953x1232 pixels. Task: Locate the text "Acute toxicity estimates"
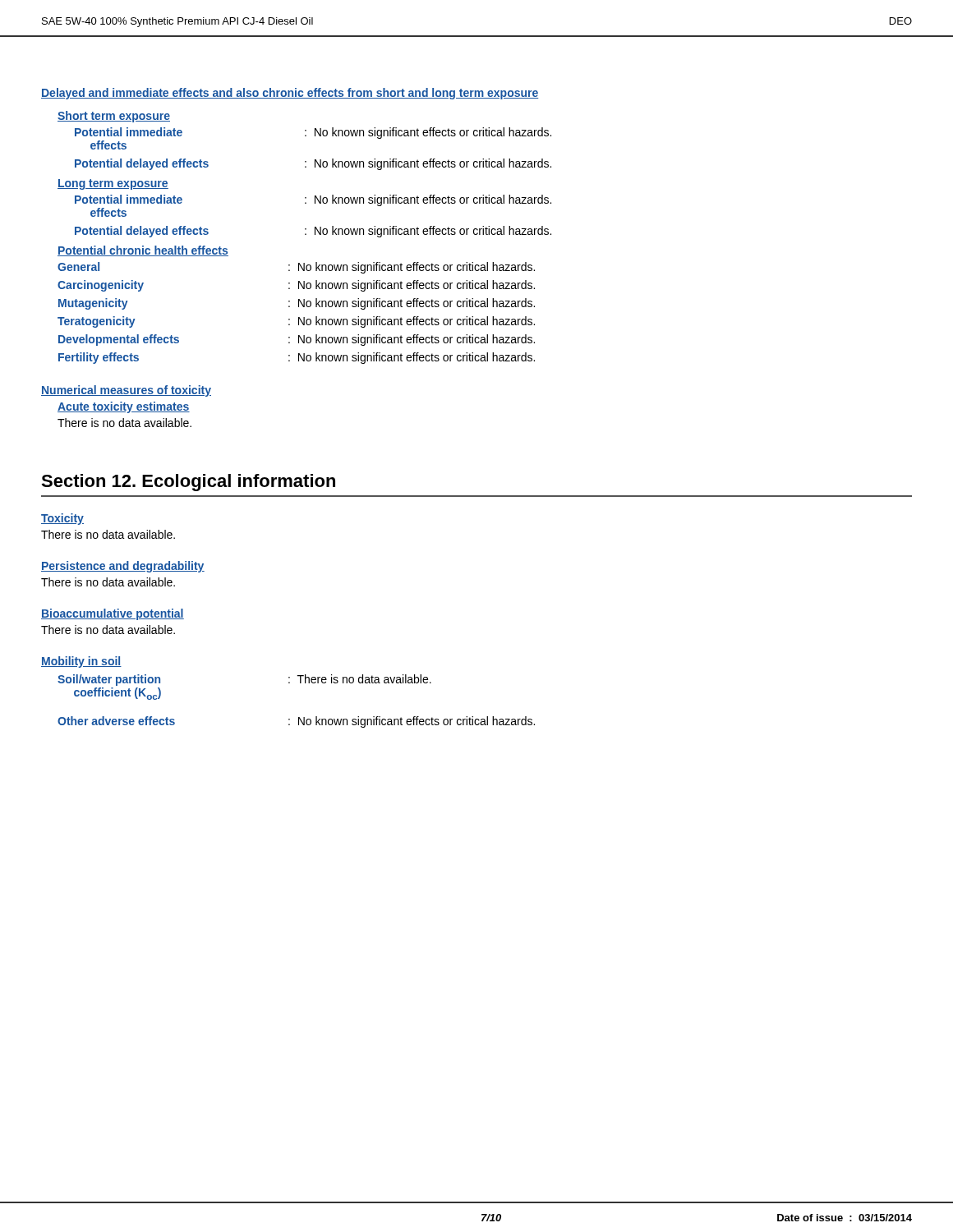[123, 407]
